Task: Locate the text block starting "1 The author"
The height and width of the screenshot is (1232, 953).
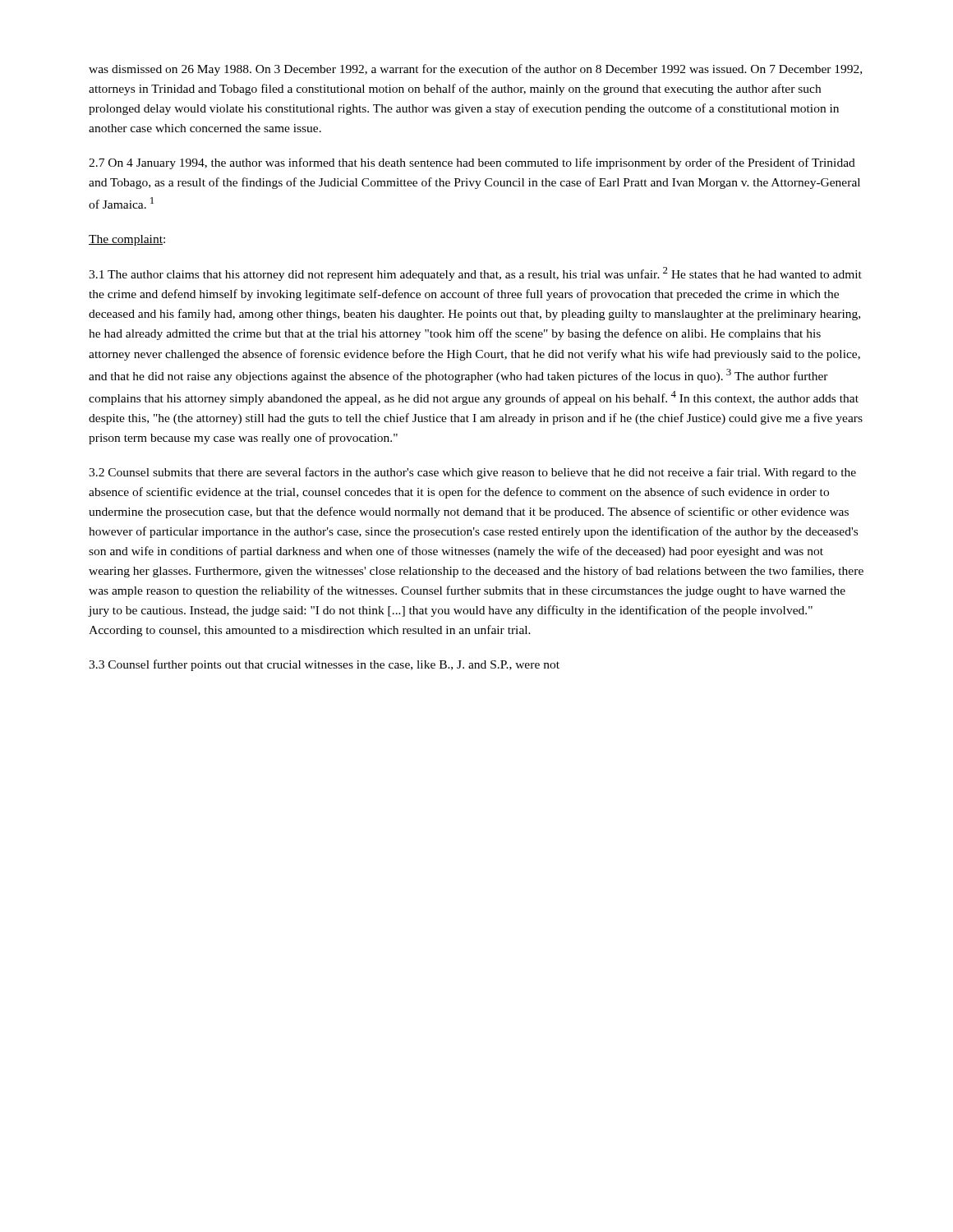Action: click(476, 354)
